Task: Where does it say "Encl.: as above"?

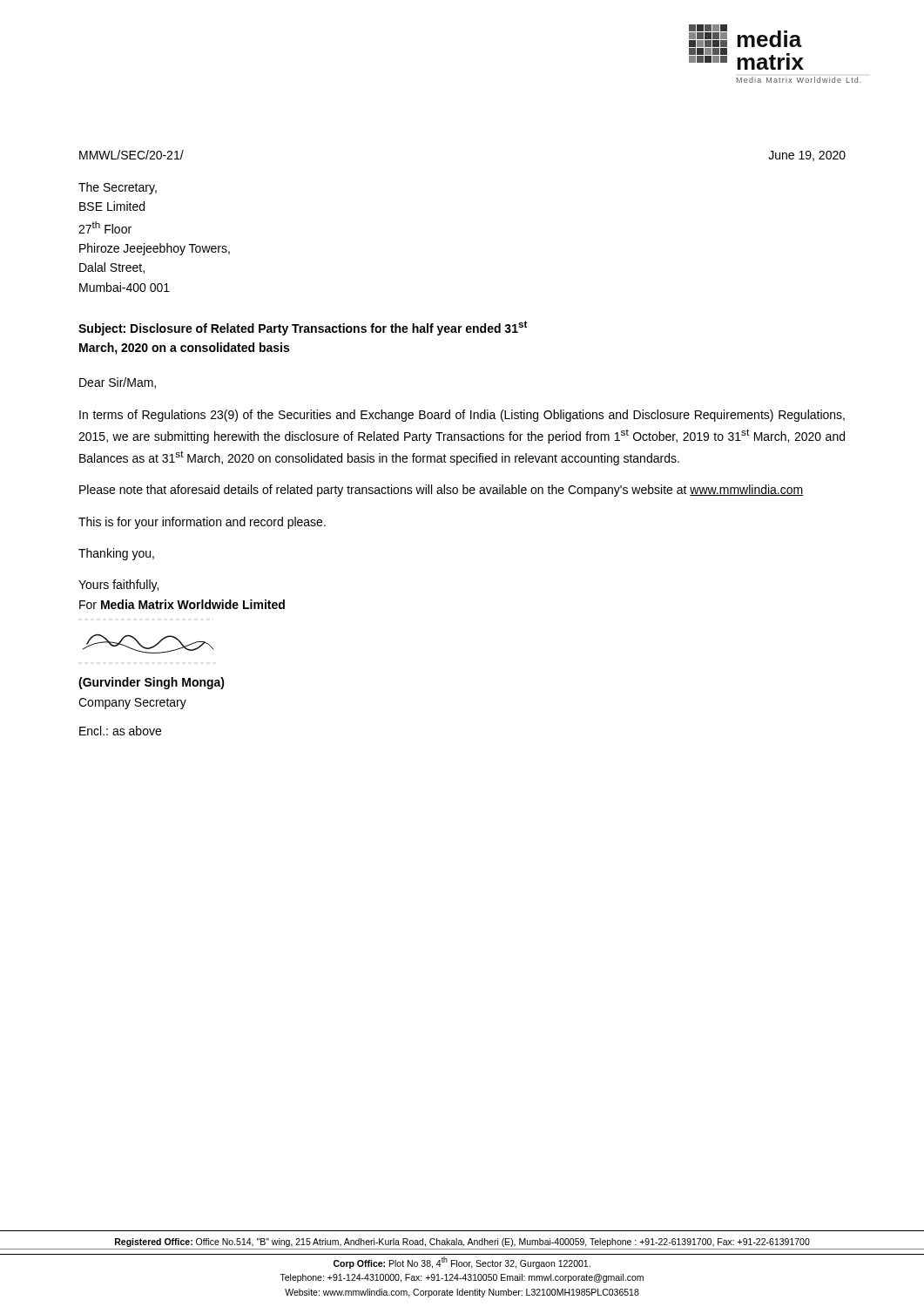Action: (120, 731)
